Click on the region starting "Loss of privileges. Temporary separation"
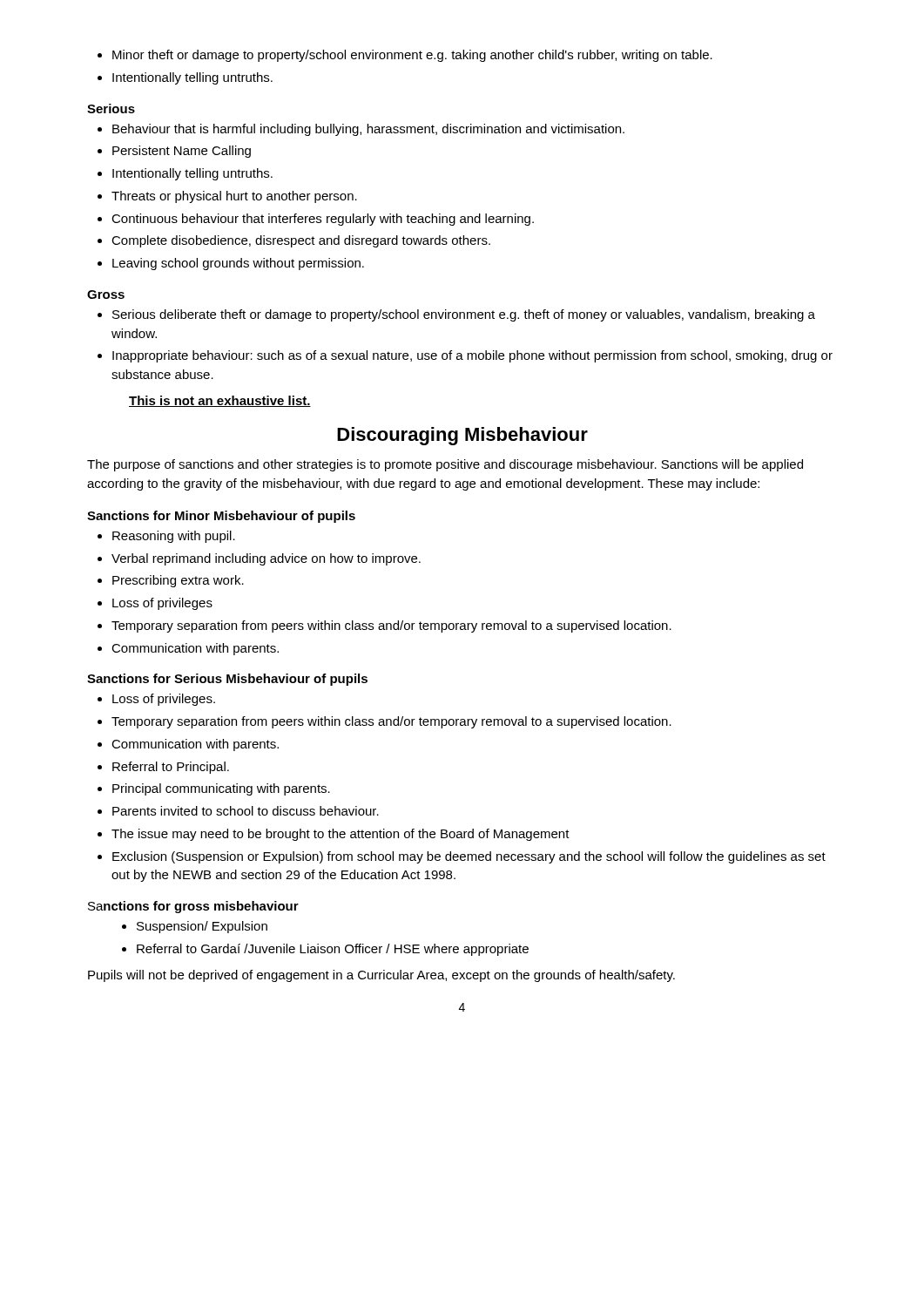 click(156, 700)
